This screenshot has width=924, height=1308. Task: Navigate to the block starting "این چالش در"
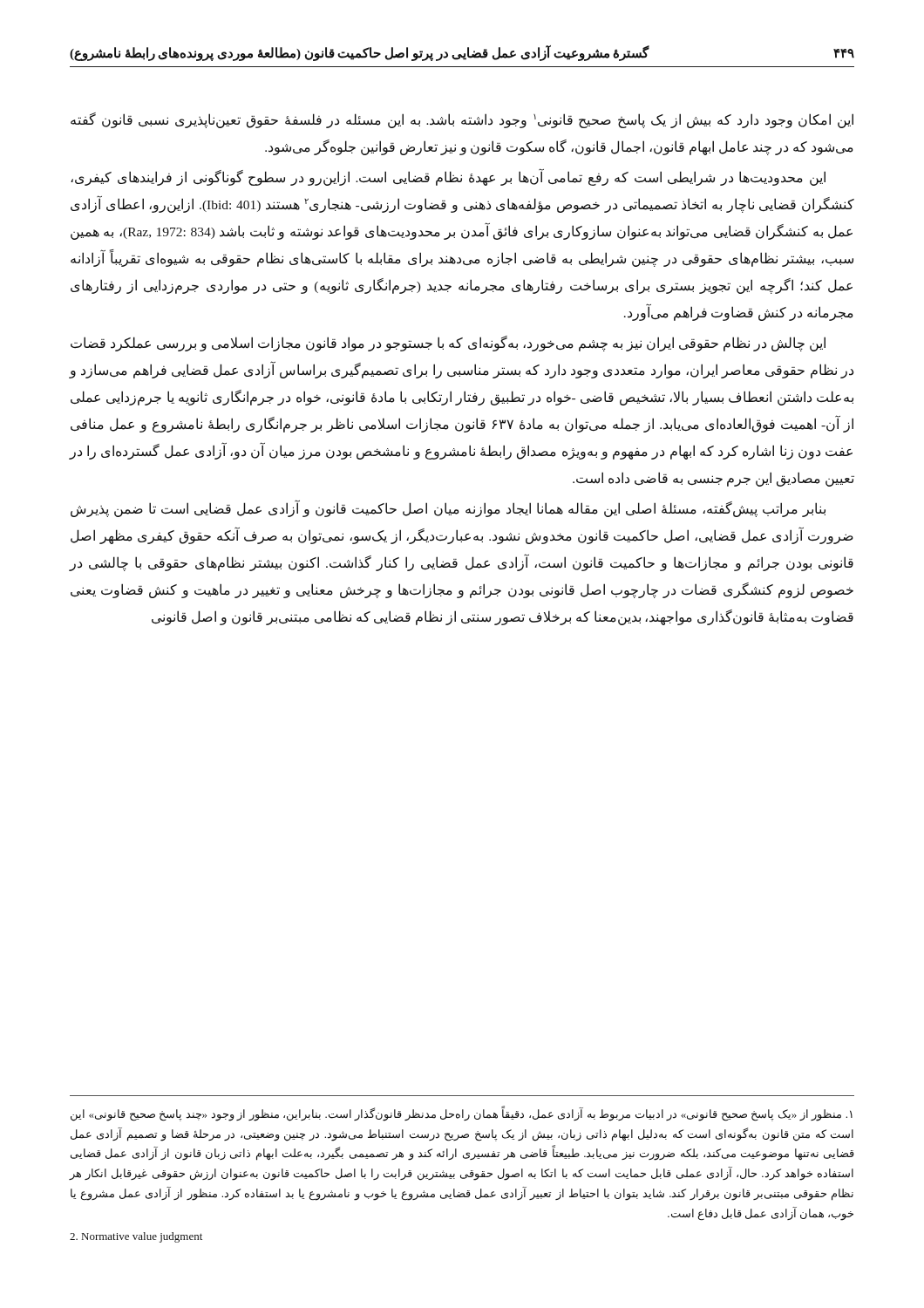(462, 411)
